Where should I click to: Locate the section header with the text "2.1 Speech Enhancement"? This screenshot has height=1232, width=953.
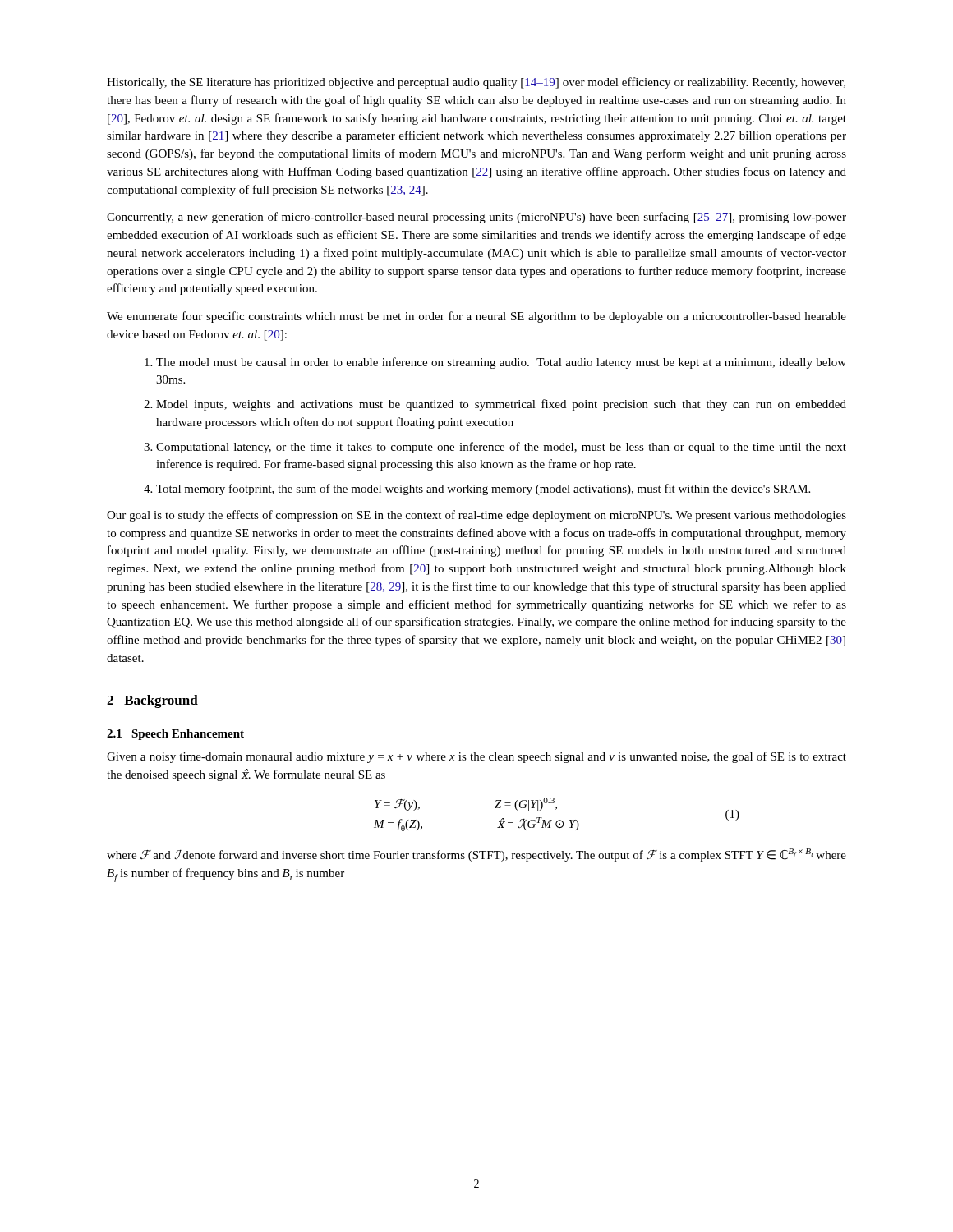pyautogui.click(x=175, y=735)
